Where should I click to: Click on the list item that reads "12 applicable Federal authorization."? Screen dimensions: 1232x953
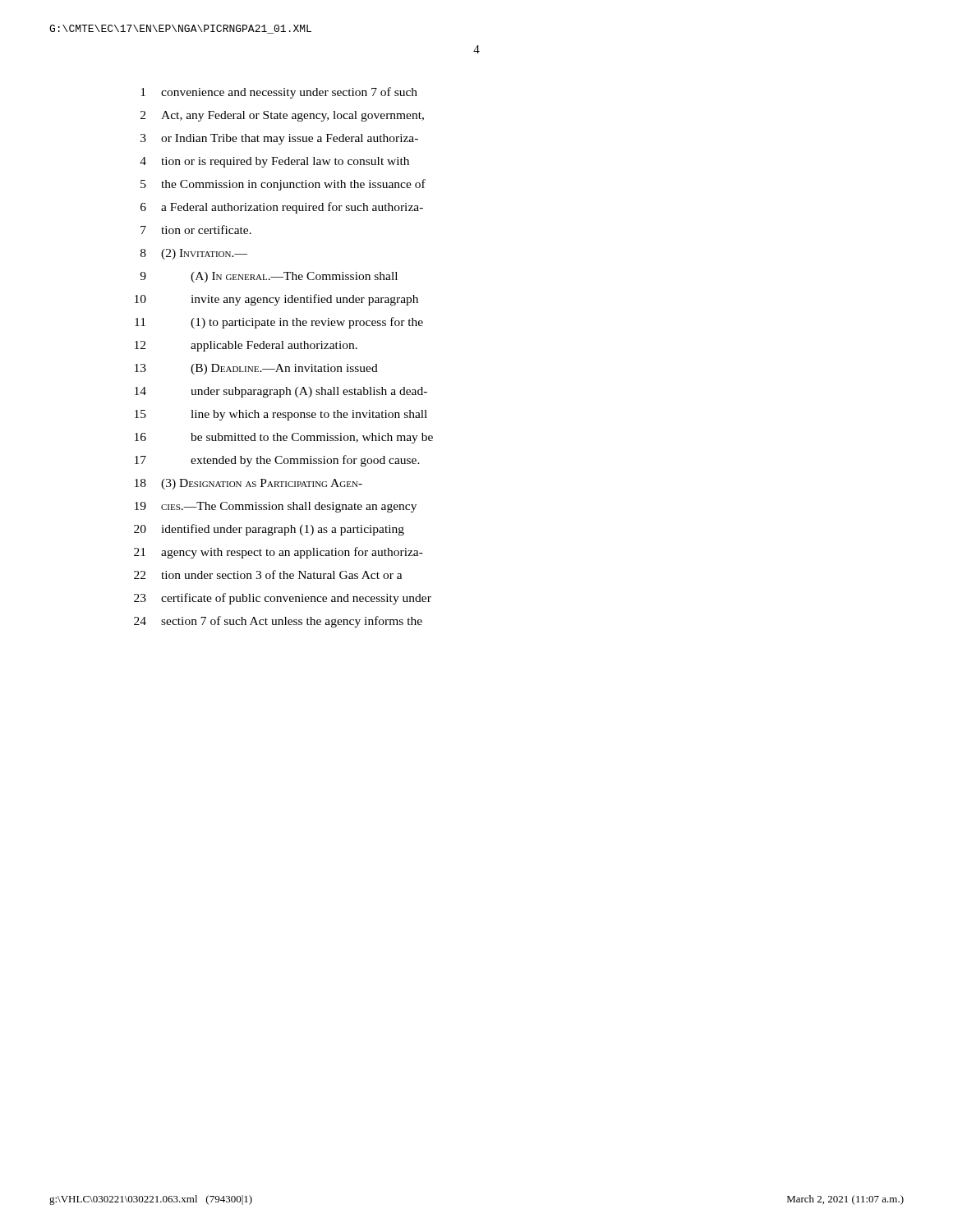(x=246, y=346)
